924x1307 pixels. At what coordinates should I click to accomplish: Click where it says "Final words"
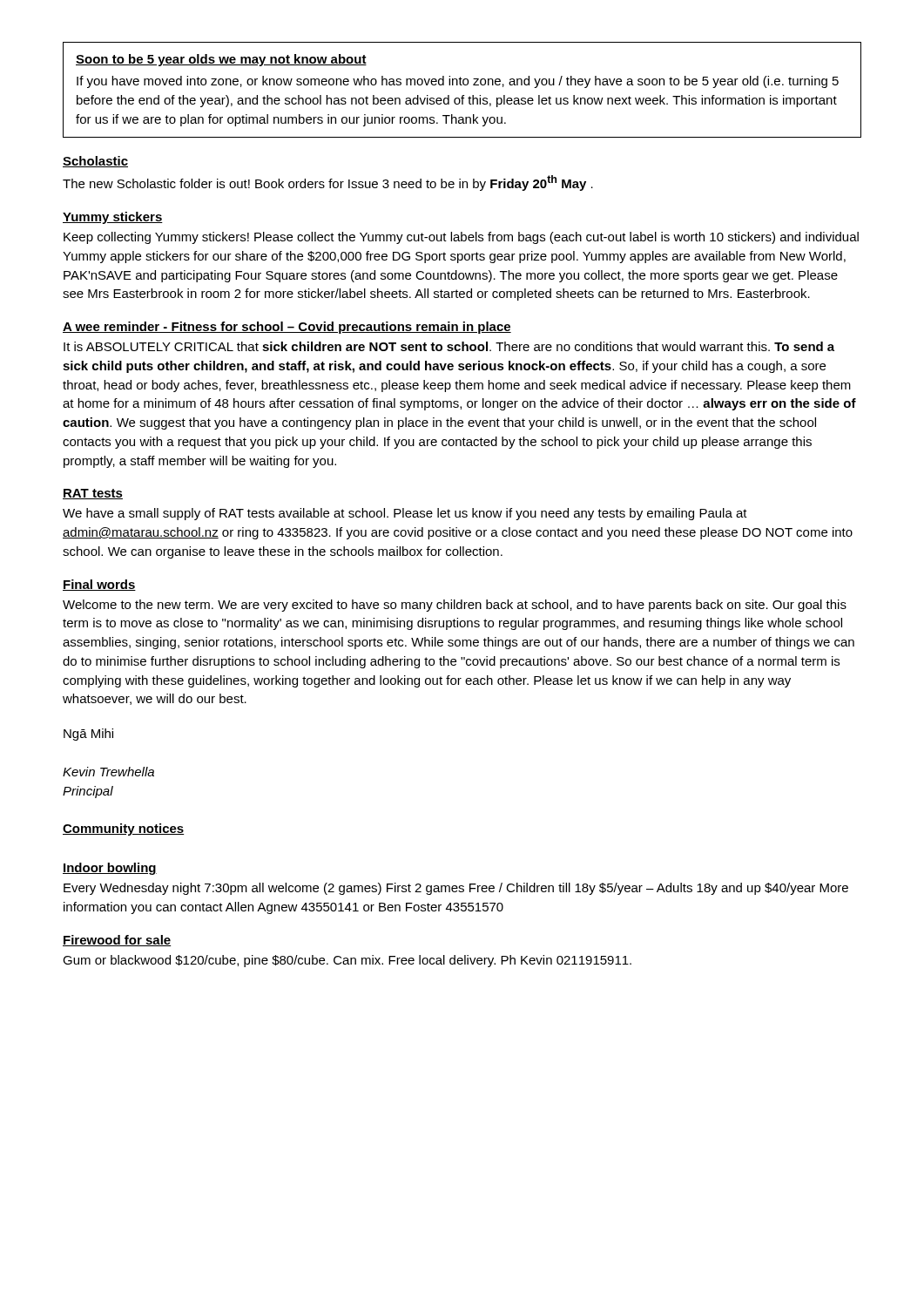click(x=99, y=584)
